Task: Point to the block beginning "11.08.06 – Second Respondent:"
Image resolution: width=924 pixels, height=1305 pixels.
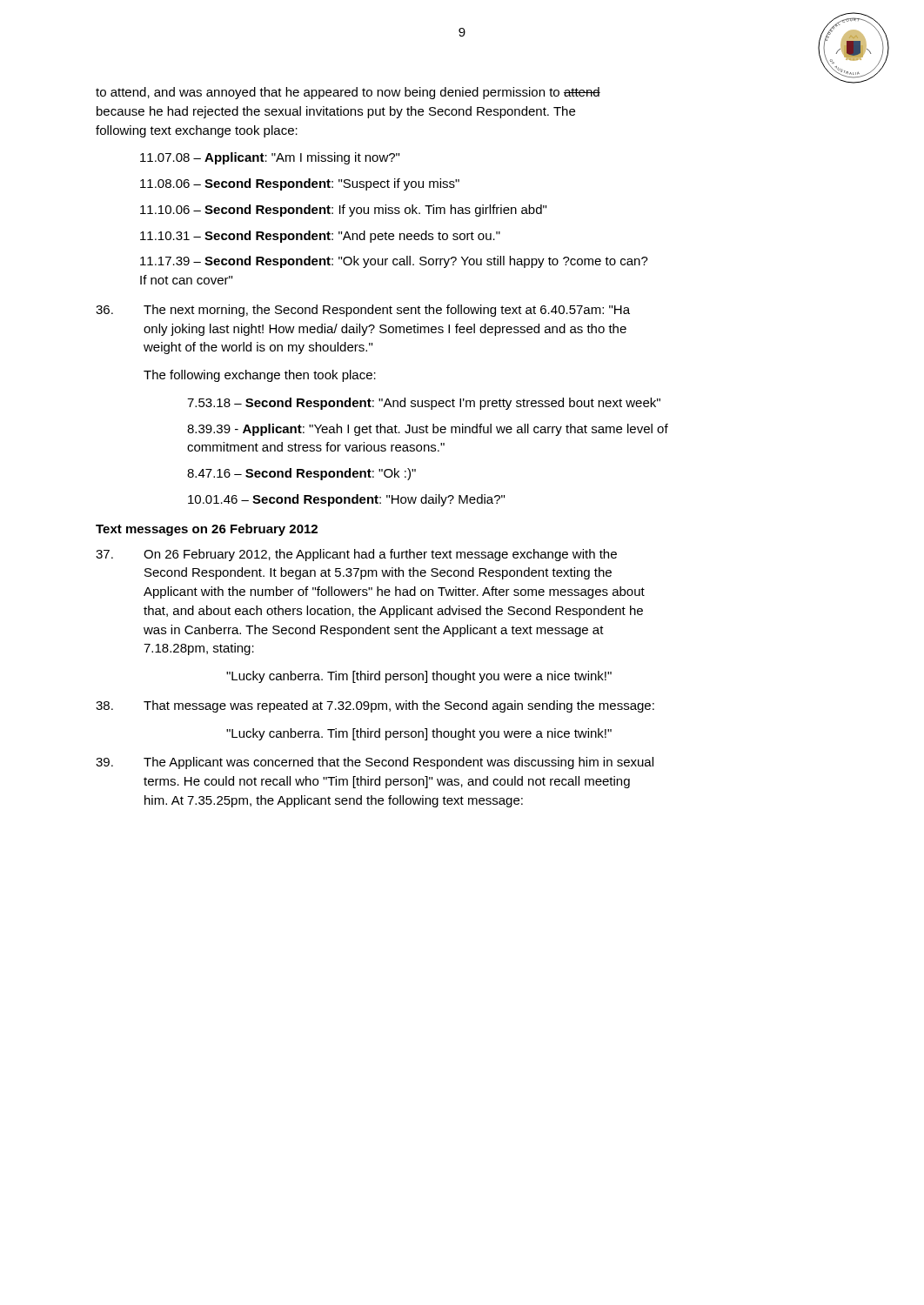Action: 299,183
